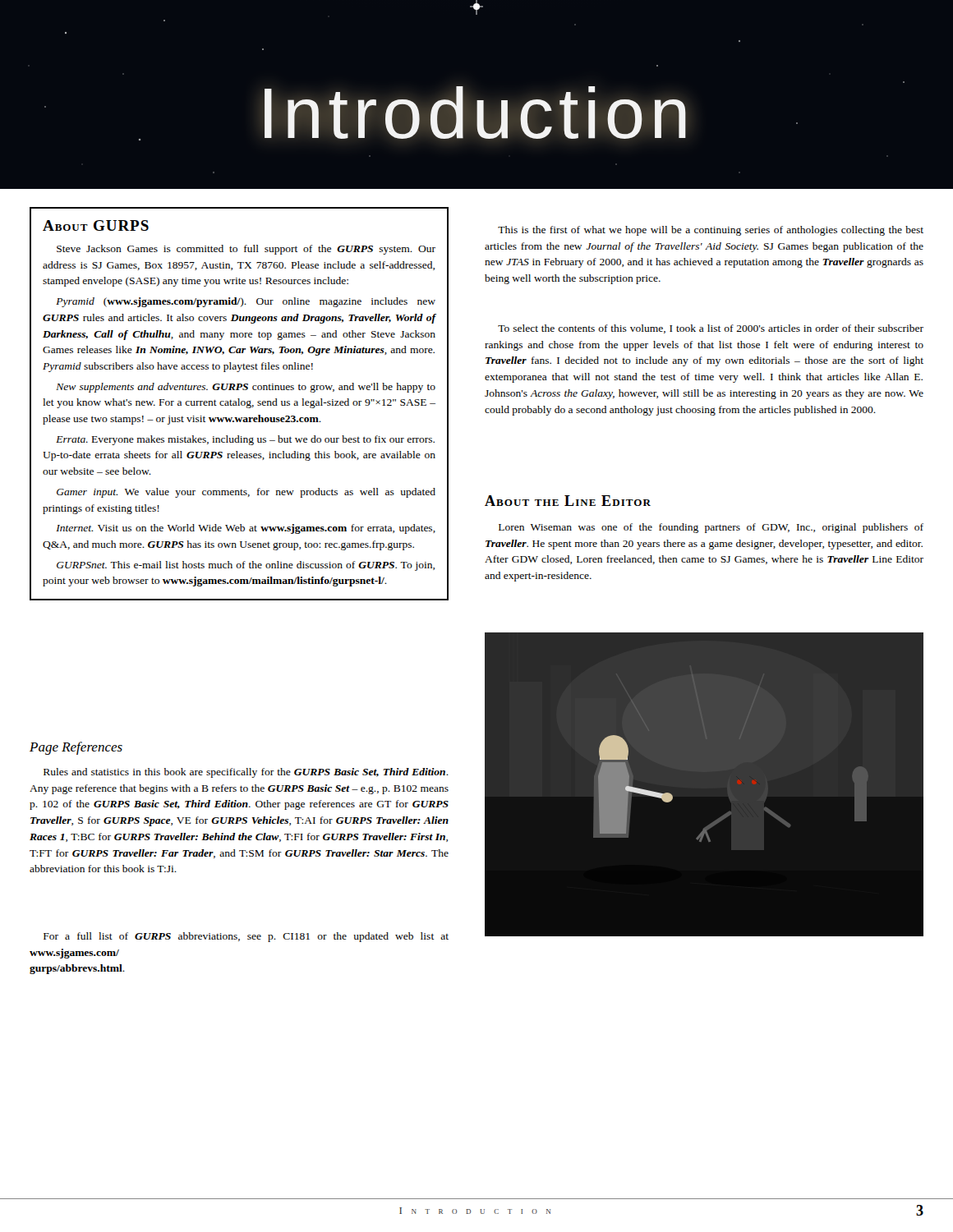Viewport: 953px width, 1232px height.
Task: Locate the passage starting "Page References"
Action: (x=76, y=748)
